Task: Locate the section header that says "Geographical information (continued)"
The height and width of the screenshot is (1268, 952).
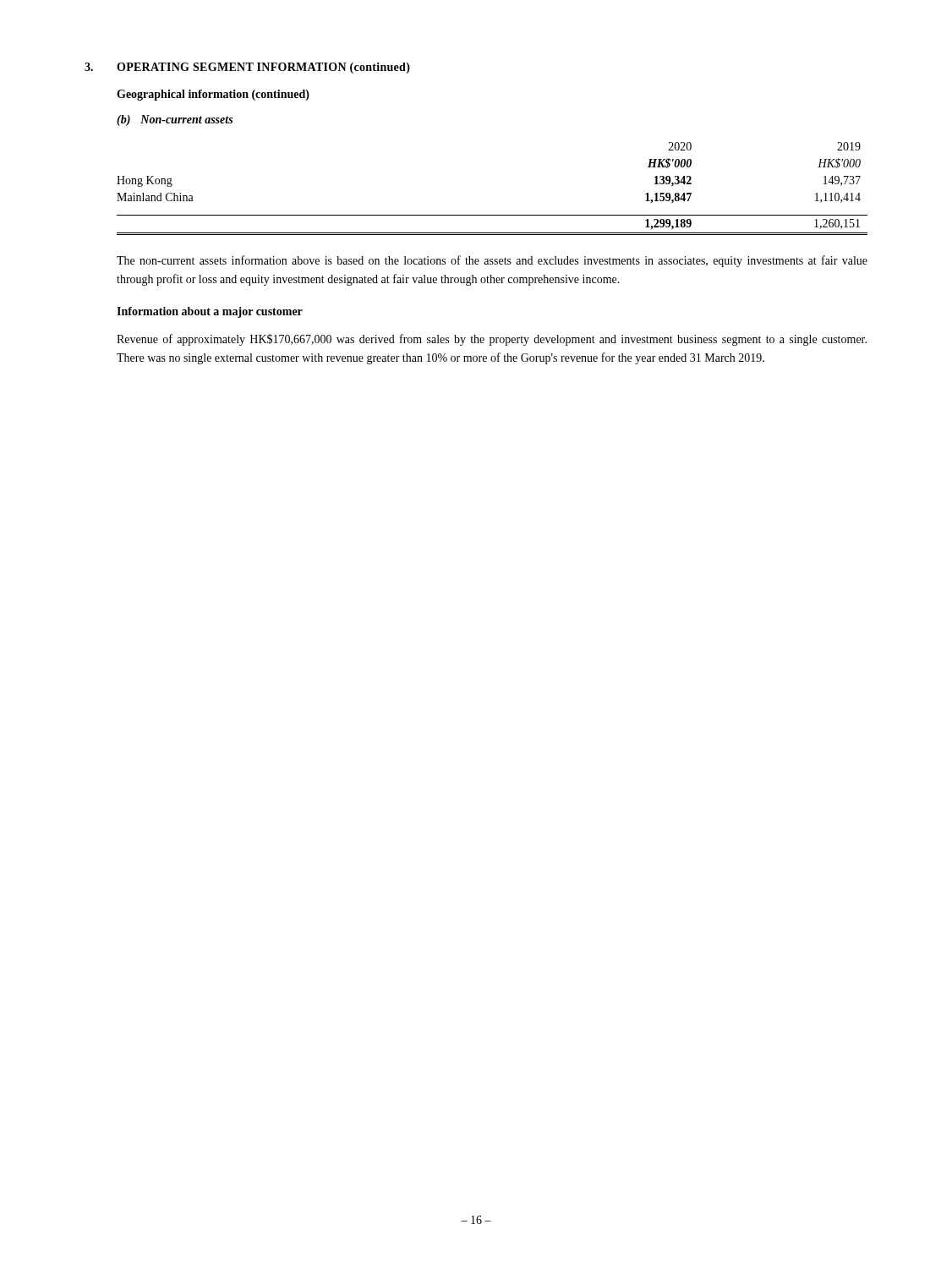Action: [213, 94]
